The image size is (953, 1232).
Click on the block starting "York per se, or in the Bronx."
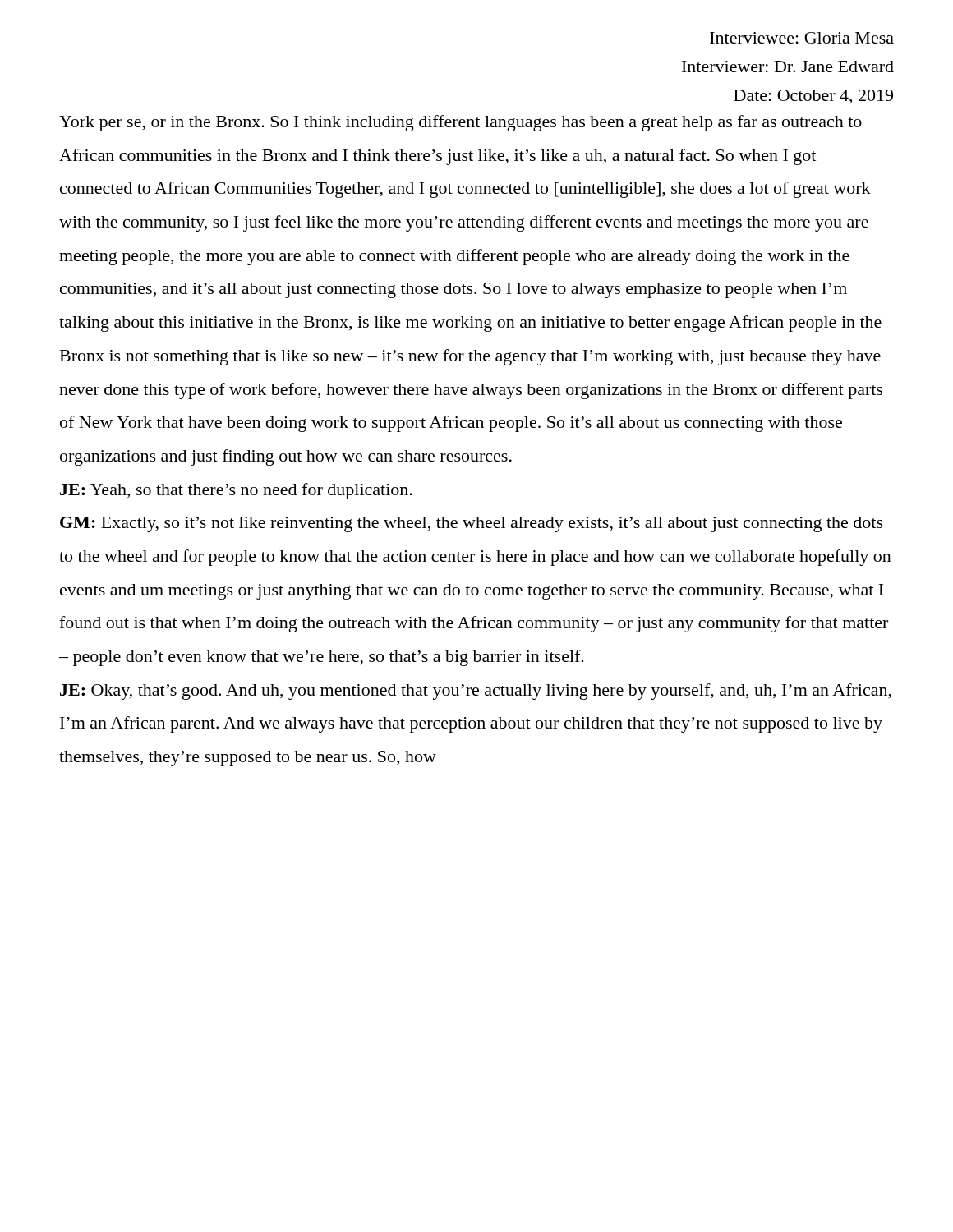point(471,288)
